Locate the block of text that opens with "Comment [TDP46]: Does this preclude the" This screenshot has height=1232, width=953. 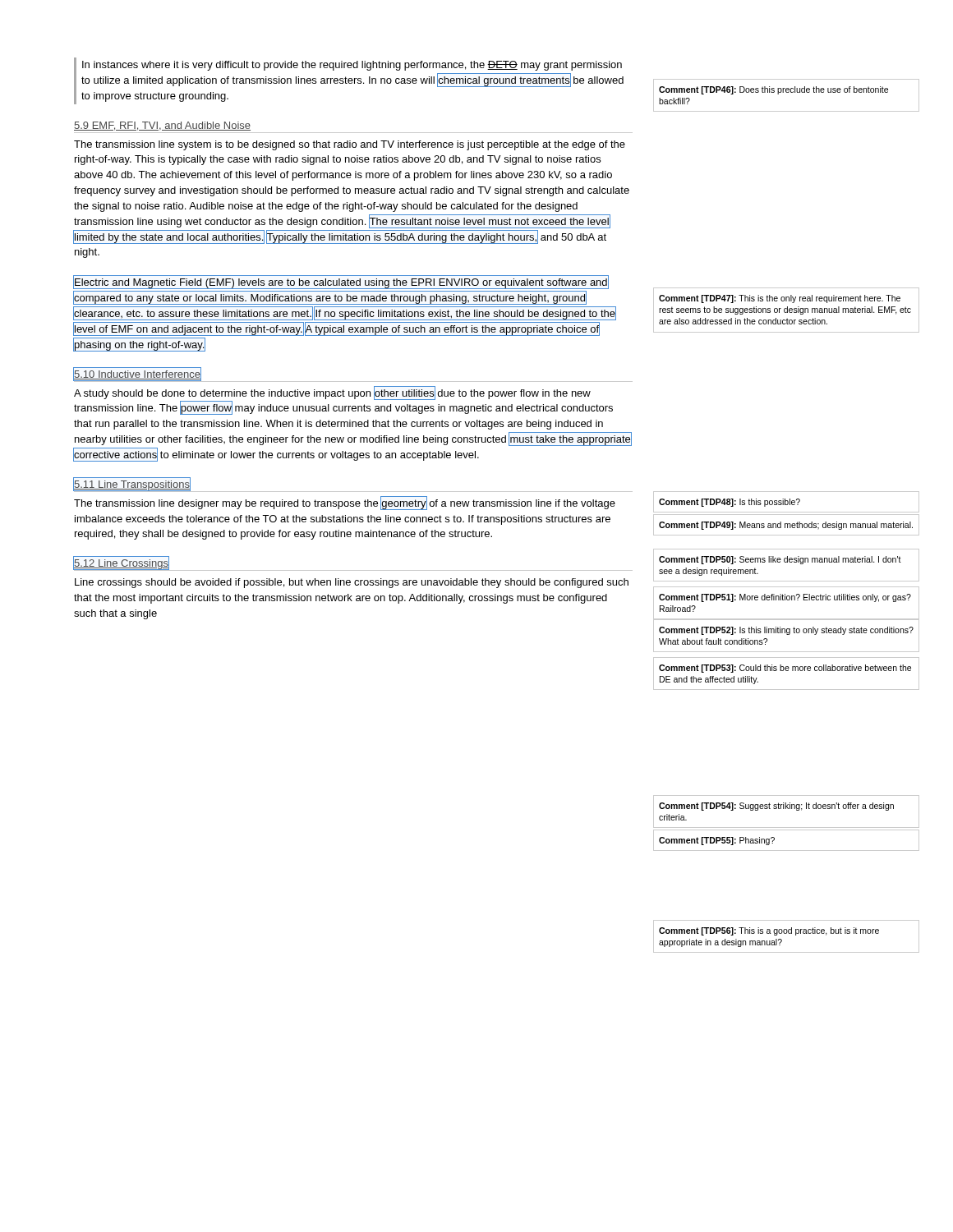coord(774,95)
